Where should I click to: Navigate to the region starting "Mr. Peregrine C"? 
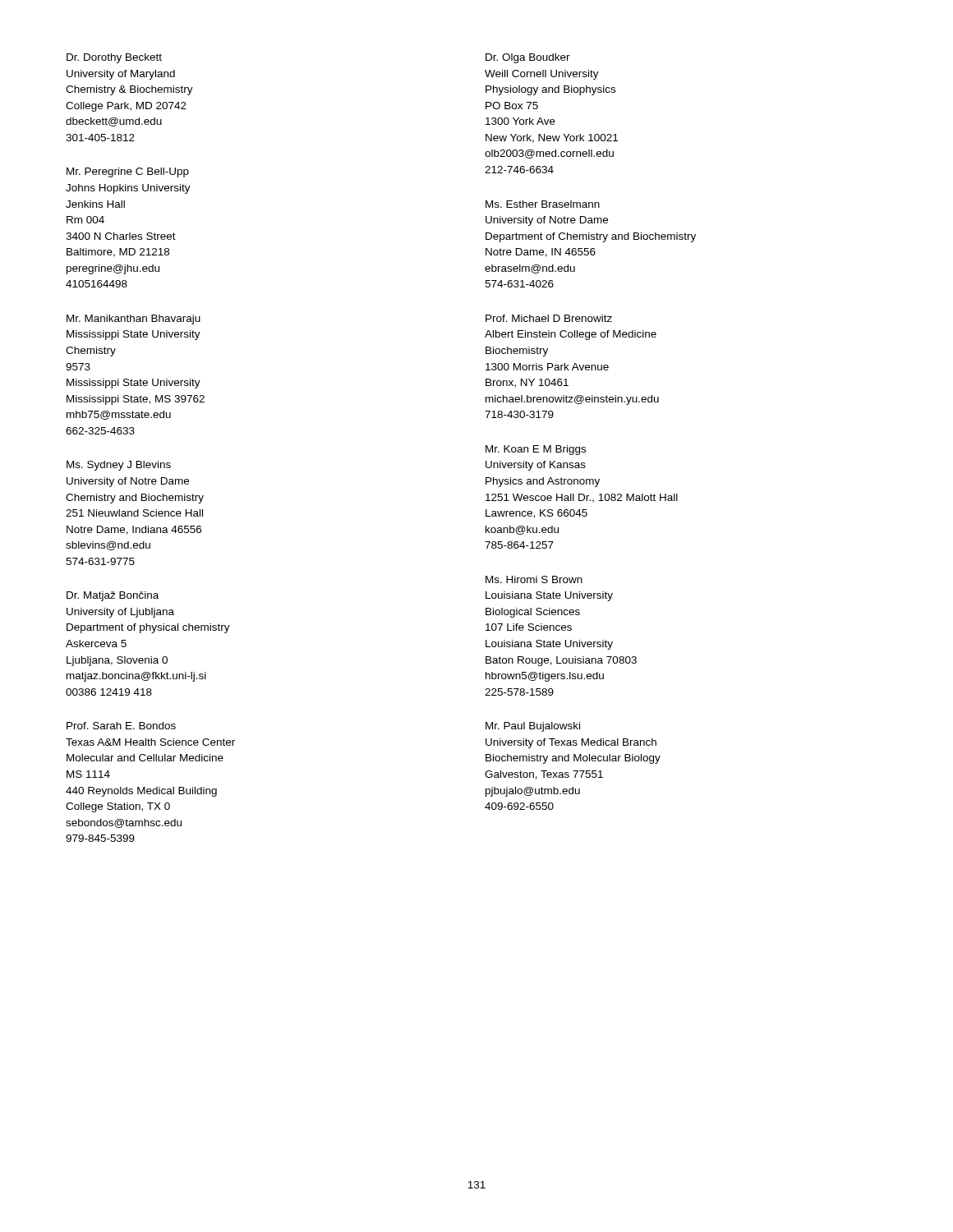pyautogui.click(x=128, y=228)
